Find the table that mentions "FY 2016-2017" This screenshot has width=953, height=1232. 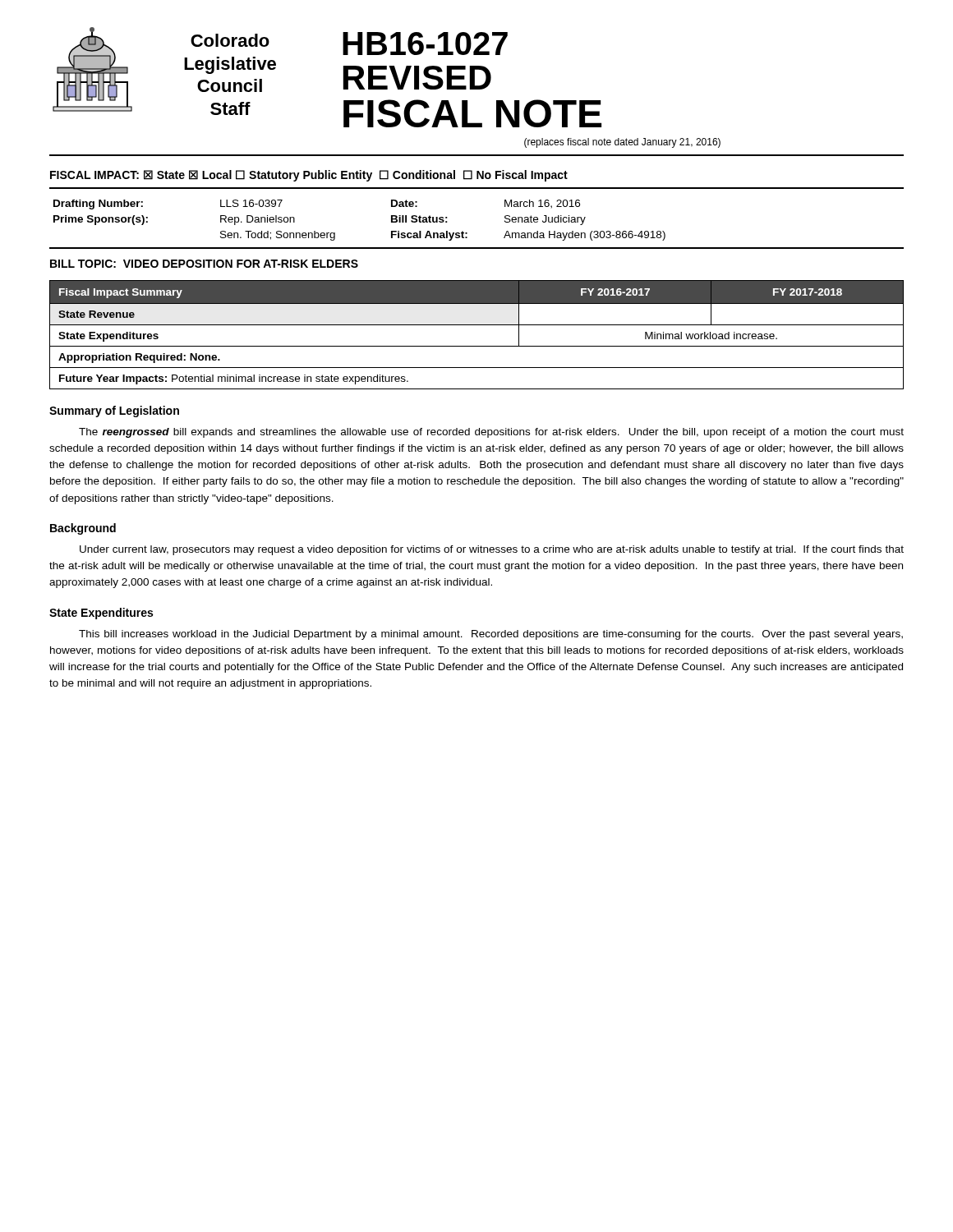point(476,334)
